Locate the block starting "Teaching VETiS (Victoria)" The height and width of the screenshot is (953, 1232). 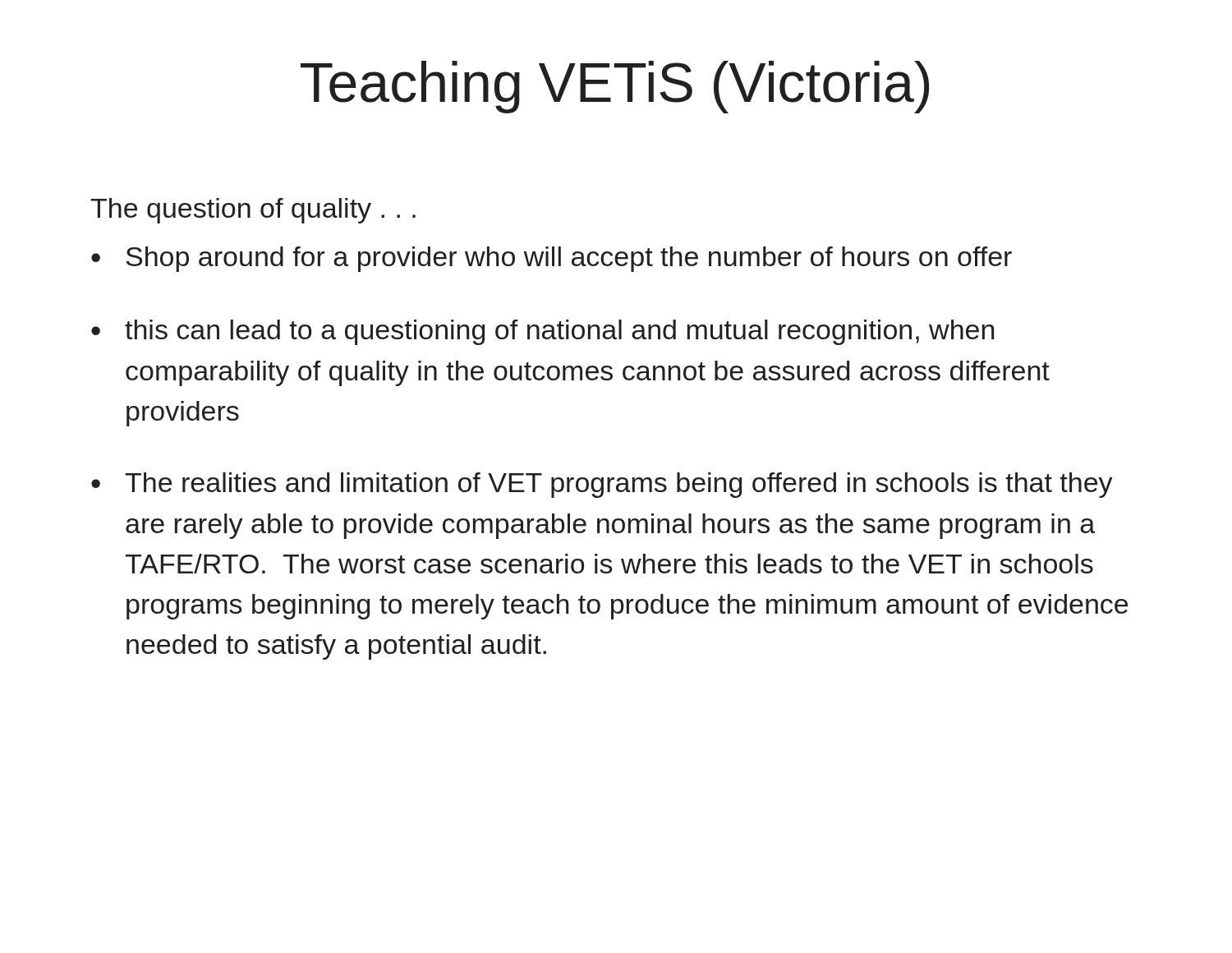click(616, 82)
